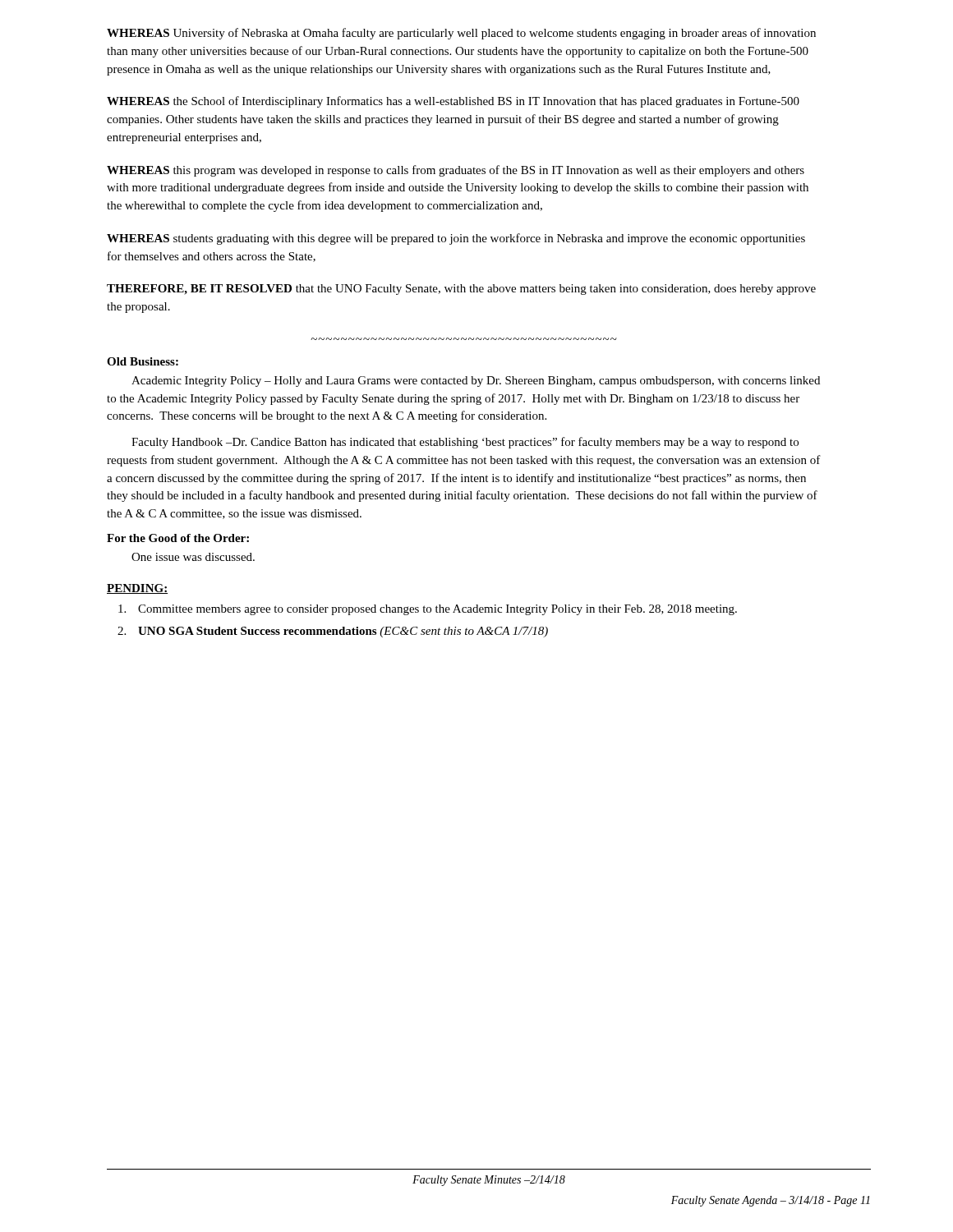Screen dimensions: 1232x953
Task: Click the passage that begins "Committee members agree to consider"
Action: [x=438, y=608]
